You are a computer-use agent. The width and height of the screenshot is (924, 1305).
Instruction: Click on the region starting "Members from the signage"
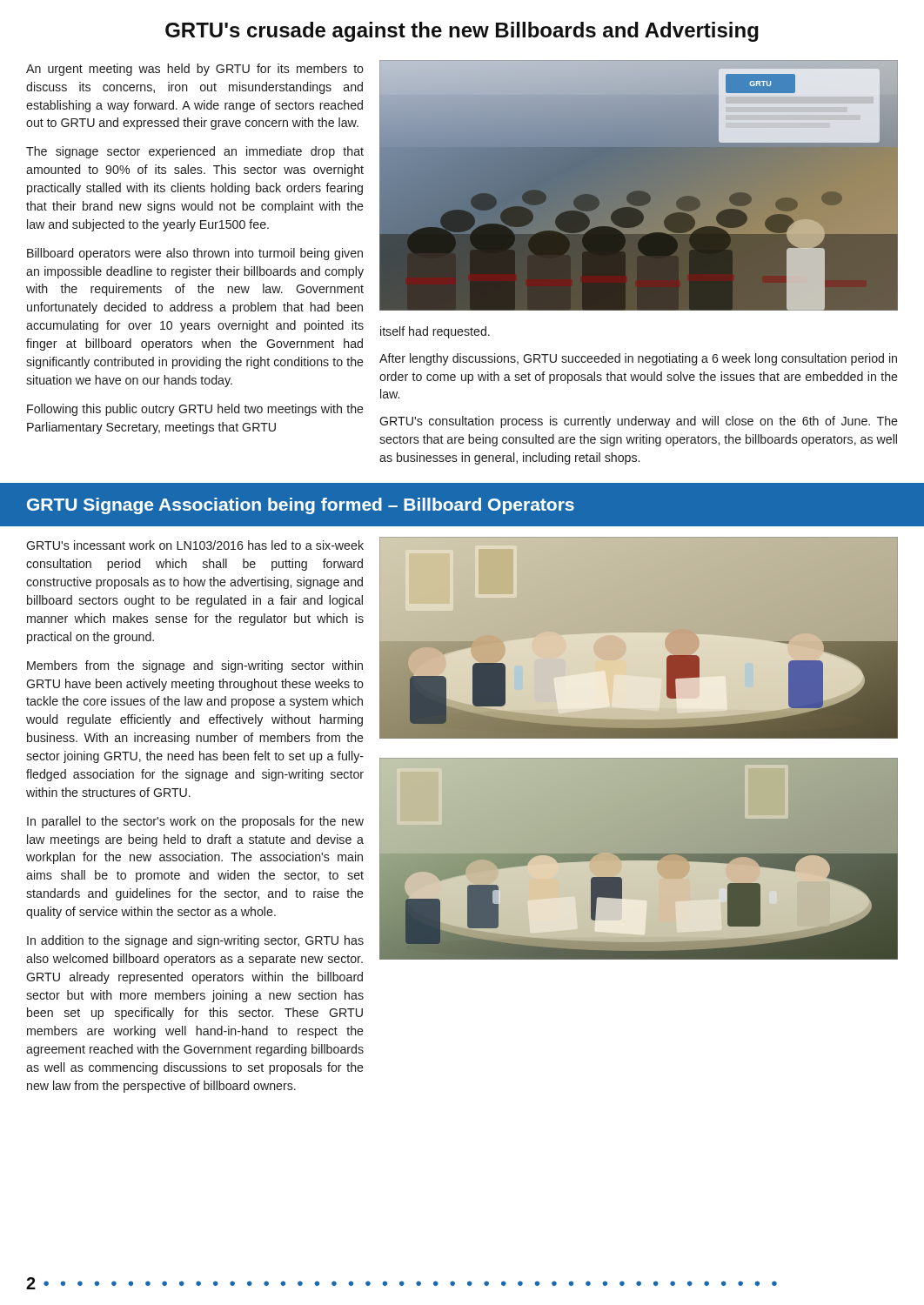click(x=195, y=729)
